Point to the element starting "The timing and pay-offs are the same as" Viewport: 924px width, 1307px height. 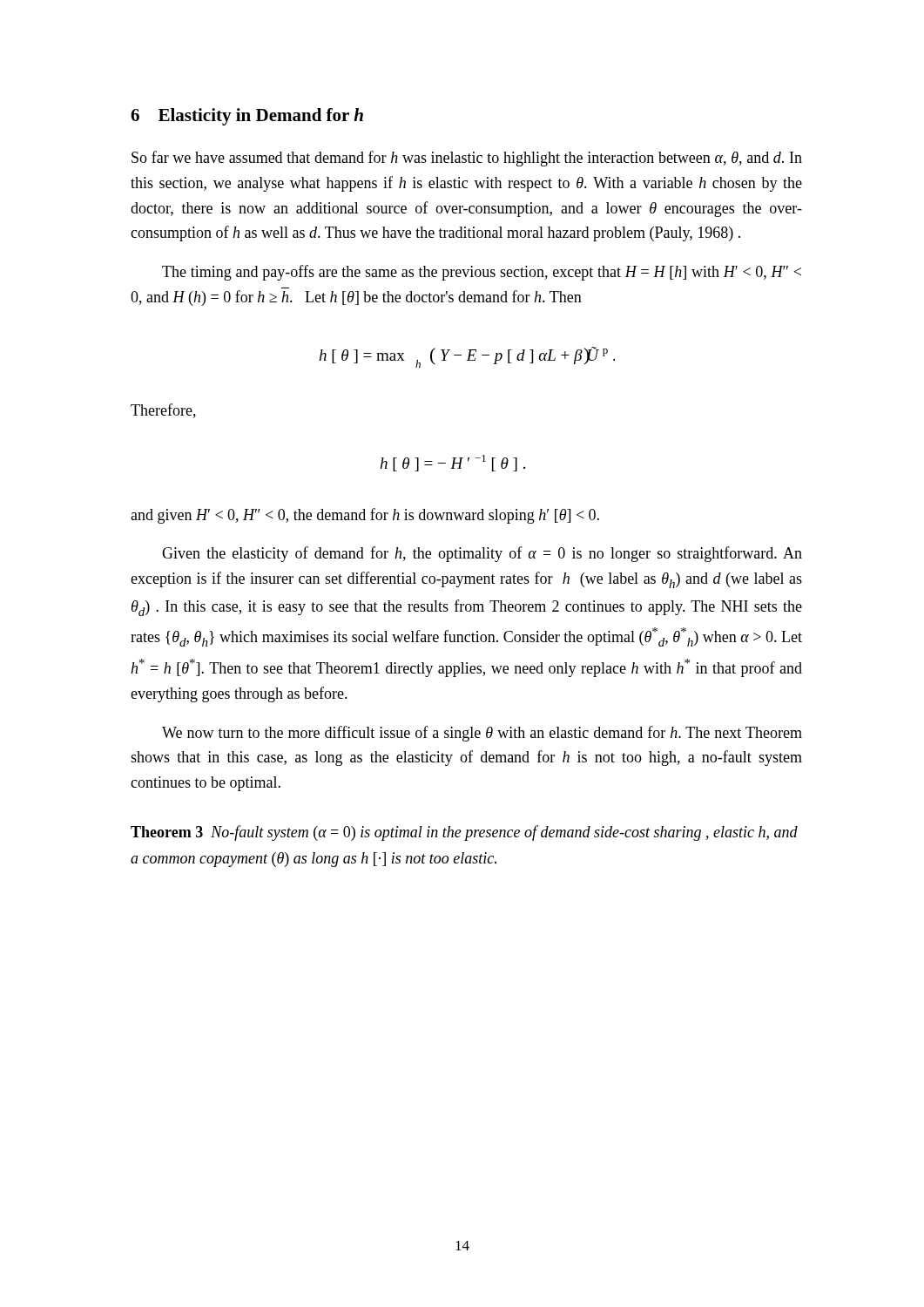click(x=466, y=285)
